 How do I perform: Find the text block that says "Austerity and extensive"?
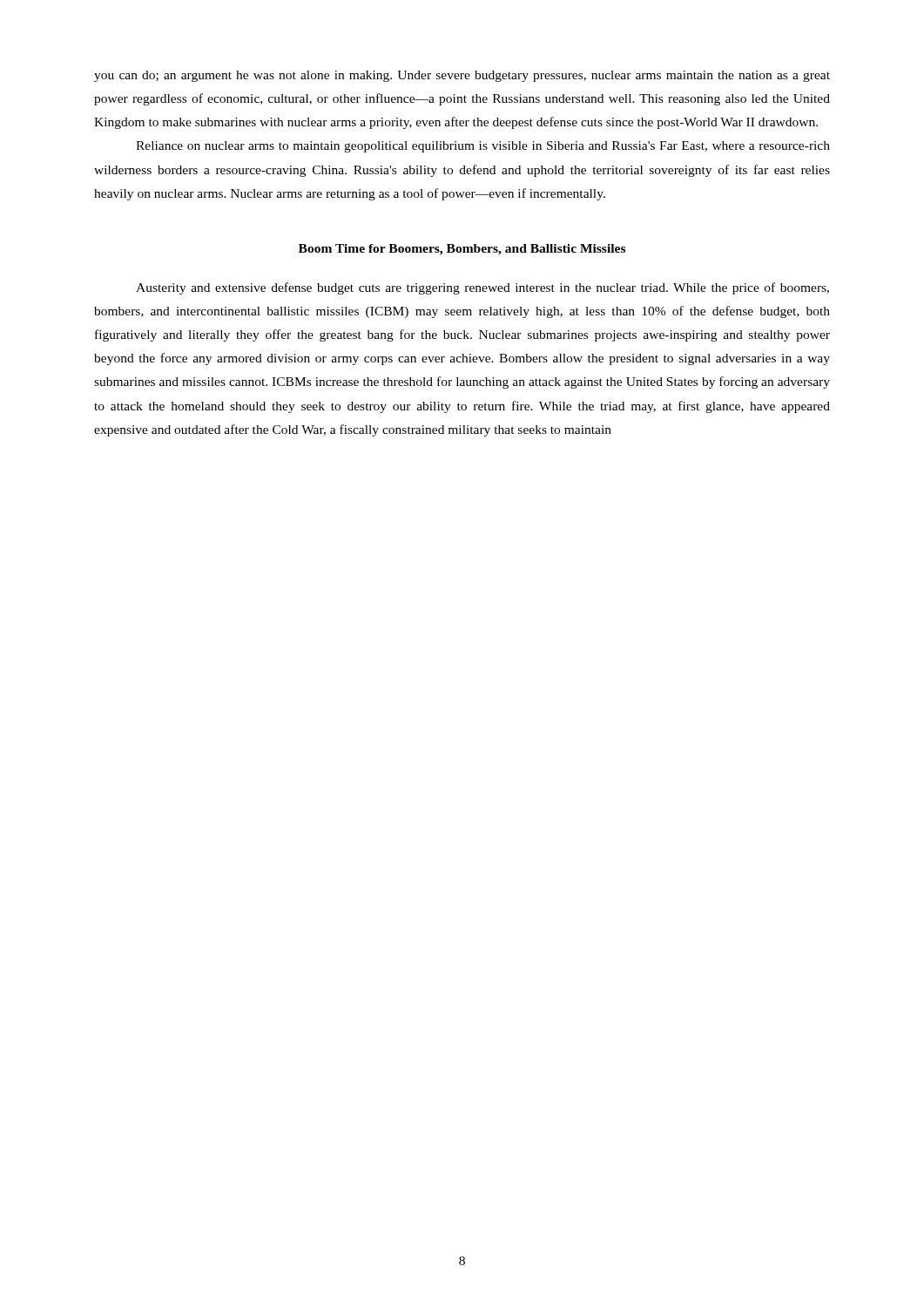coord(462,358)
